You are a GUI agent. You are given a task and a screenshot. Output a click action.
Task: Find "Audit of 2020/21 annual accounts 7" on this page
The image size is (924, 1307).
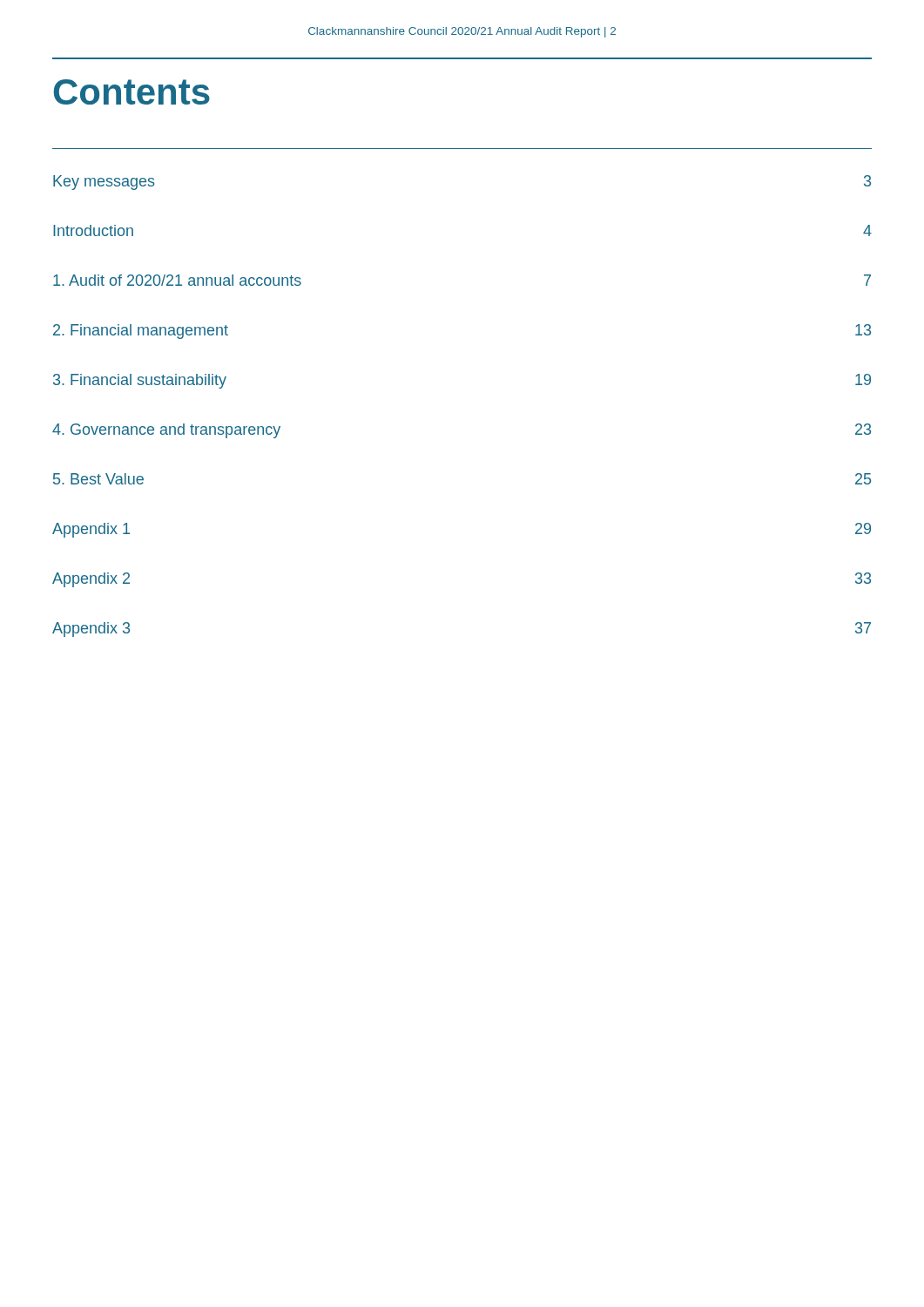(x=178, y=280)
